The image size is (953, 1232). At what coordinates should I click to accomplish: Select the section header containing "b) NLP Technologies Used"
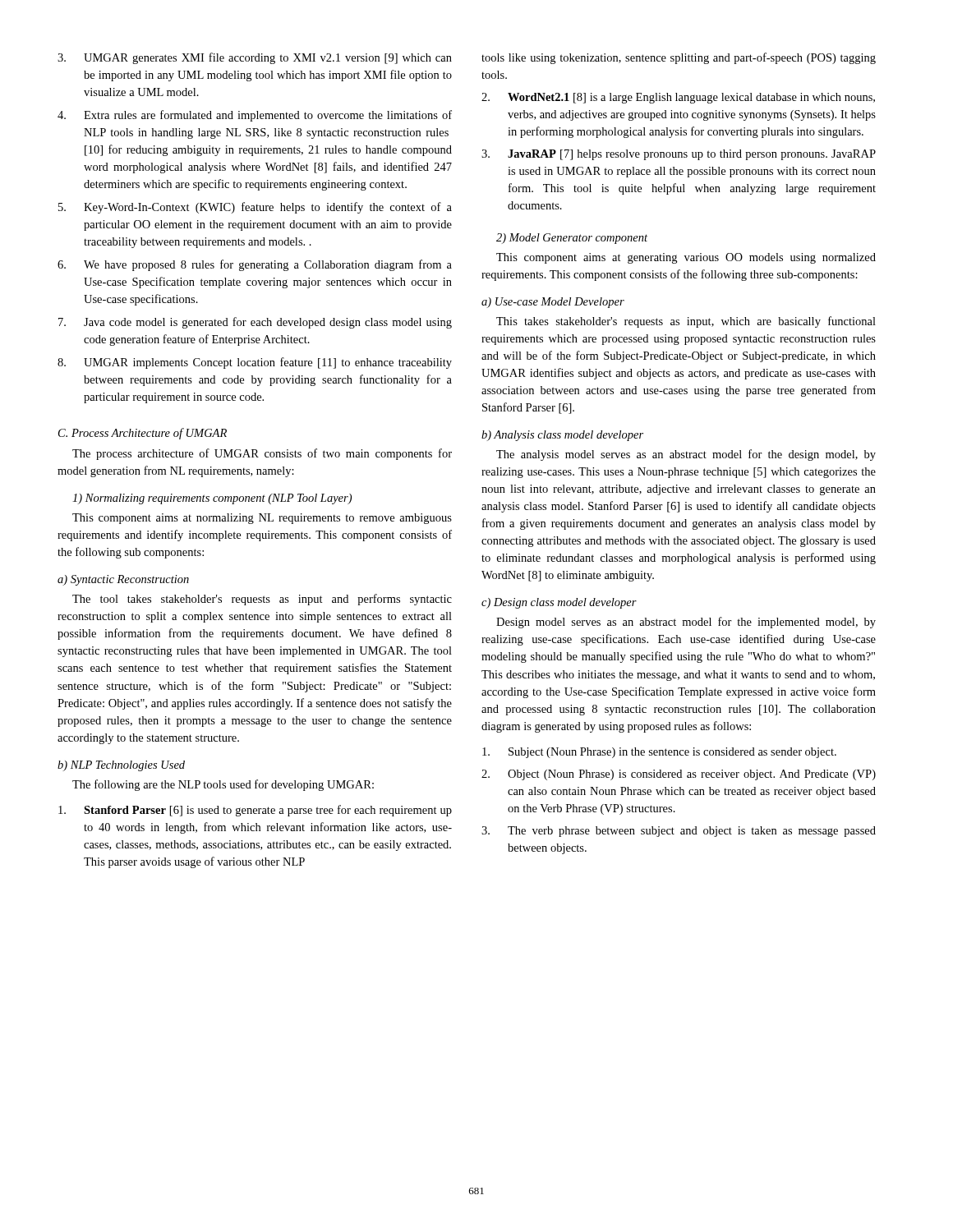click(121, 764)
